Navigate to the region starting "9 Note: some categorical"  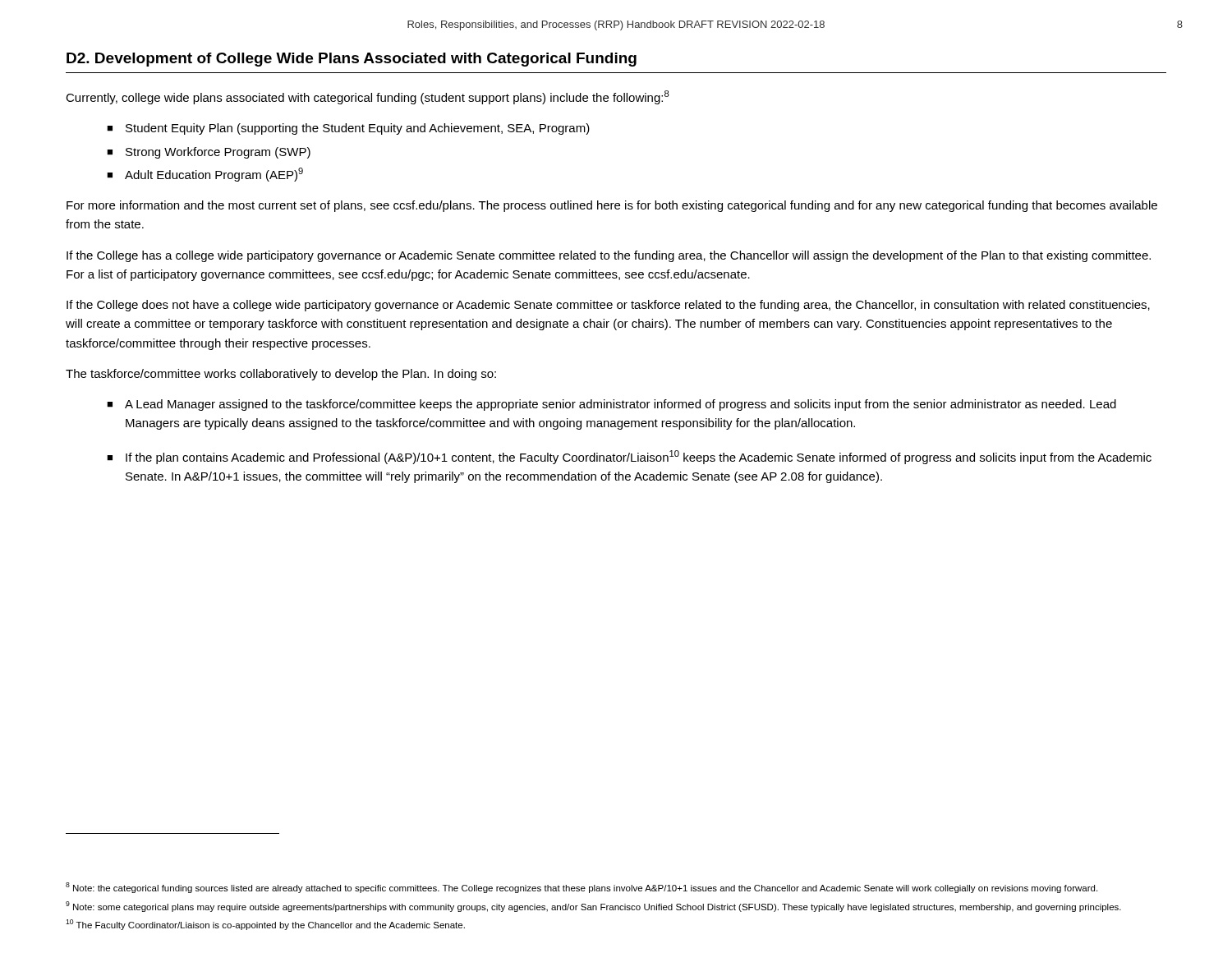pos(594,906)
